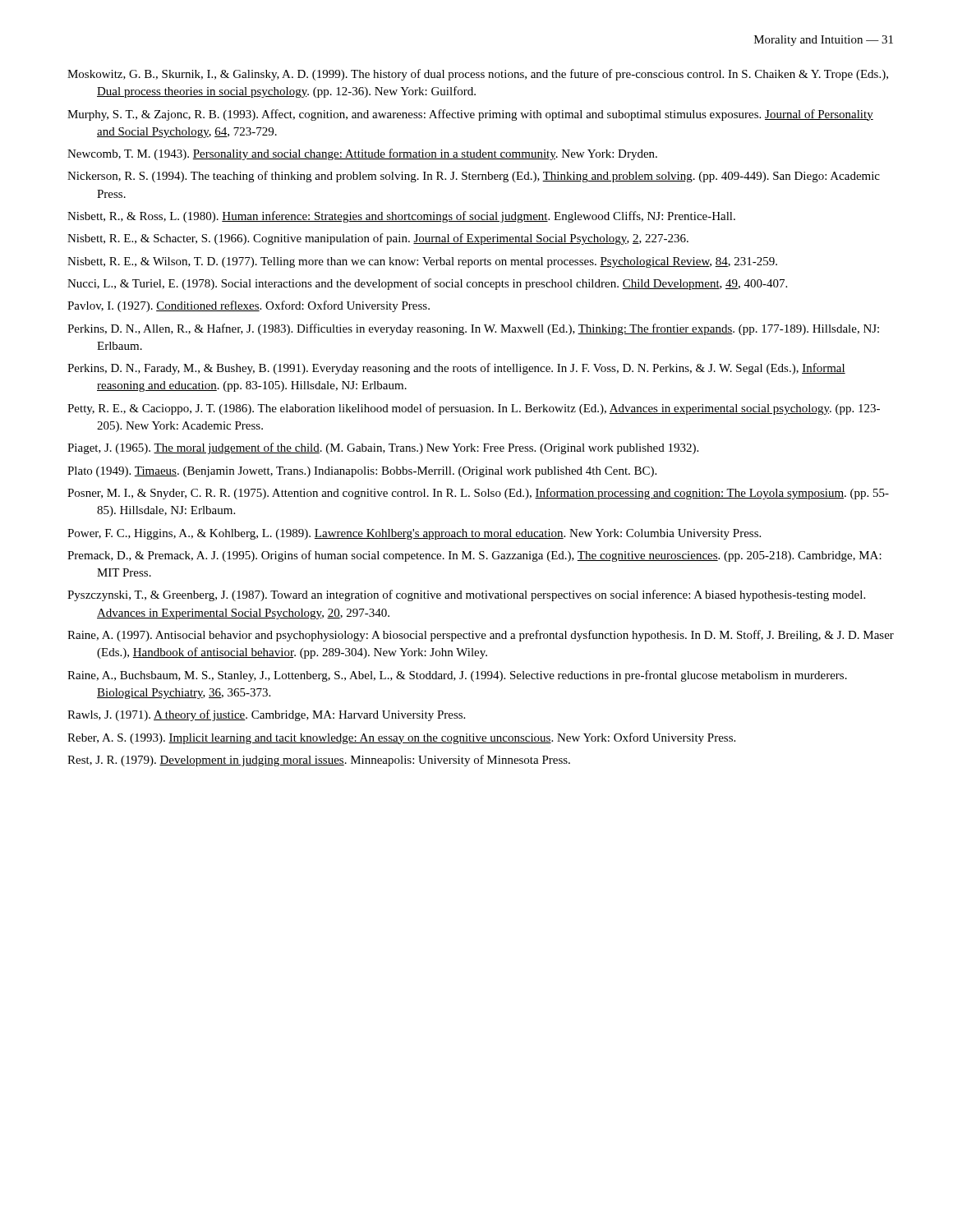953x1232 pixels.
Task: Select the passage starting "Perkins, D. N., Allen, R., &"
Action: (474, 337)
